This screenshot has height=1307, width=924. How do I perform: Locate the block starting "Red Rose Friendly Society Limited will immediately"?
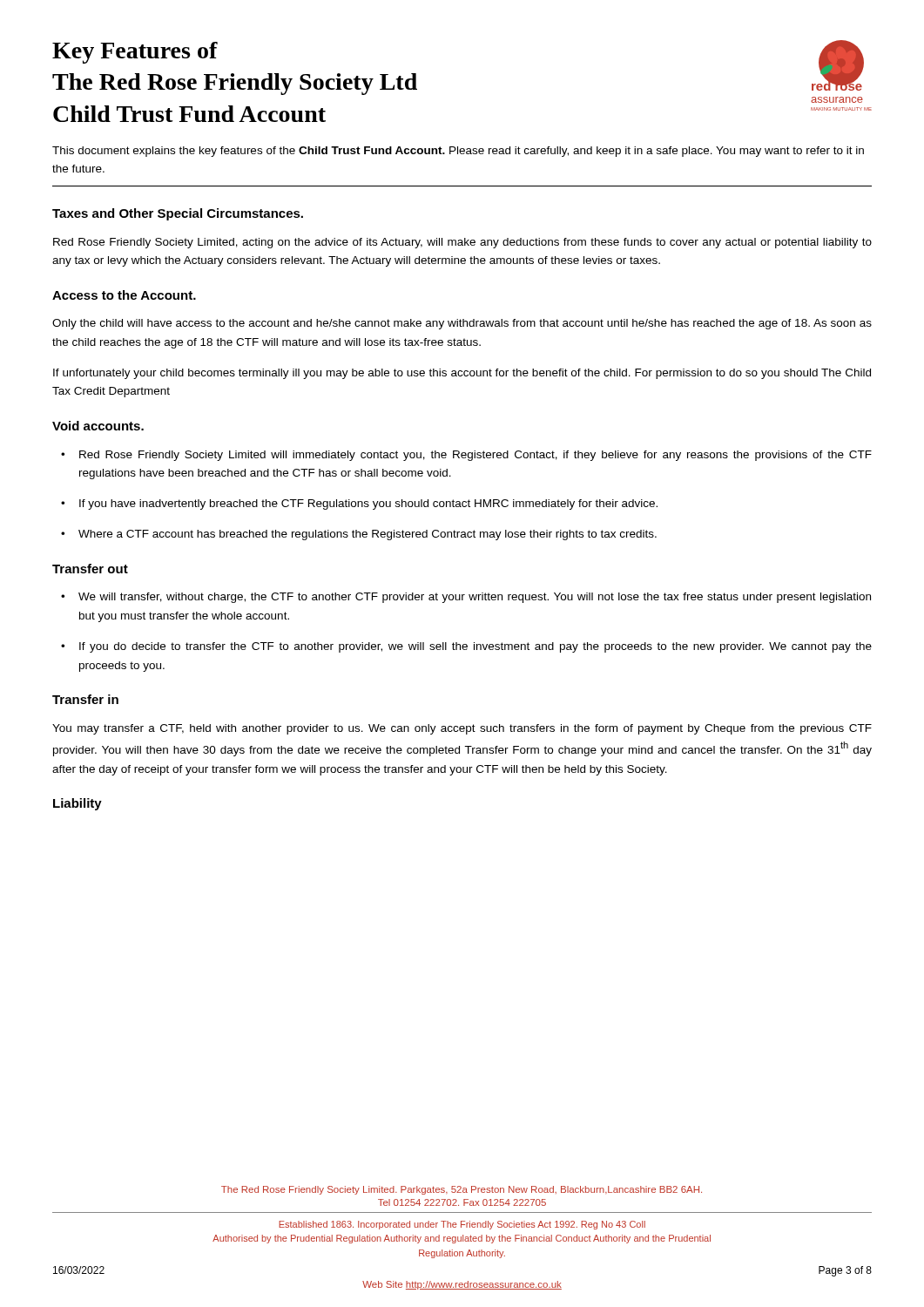[x=462, y=464]
